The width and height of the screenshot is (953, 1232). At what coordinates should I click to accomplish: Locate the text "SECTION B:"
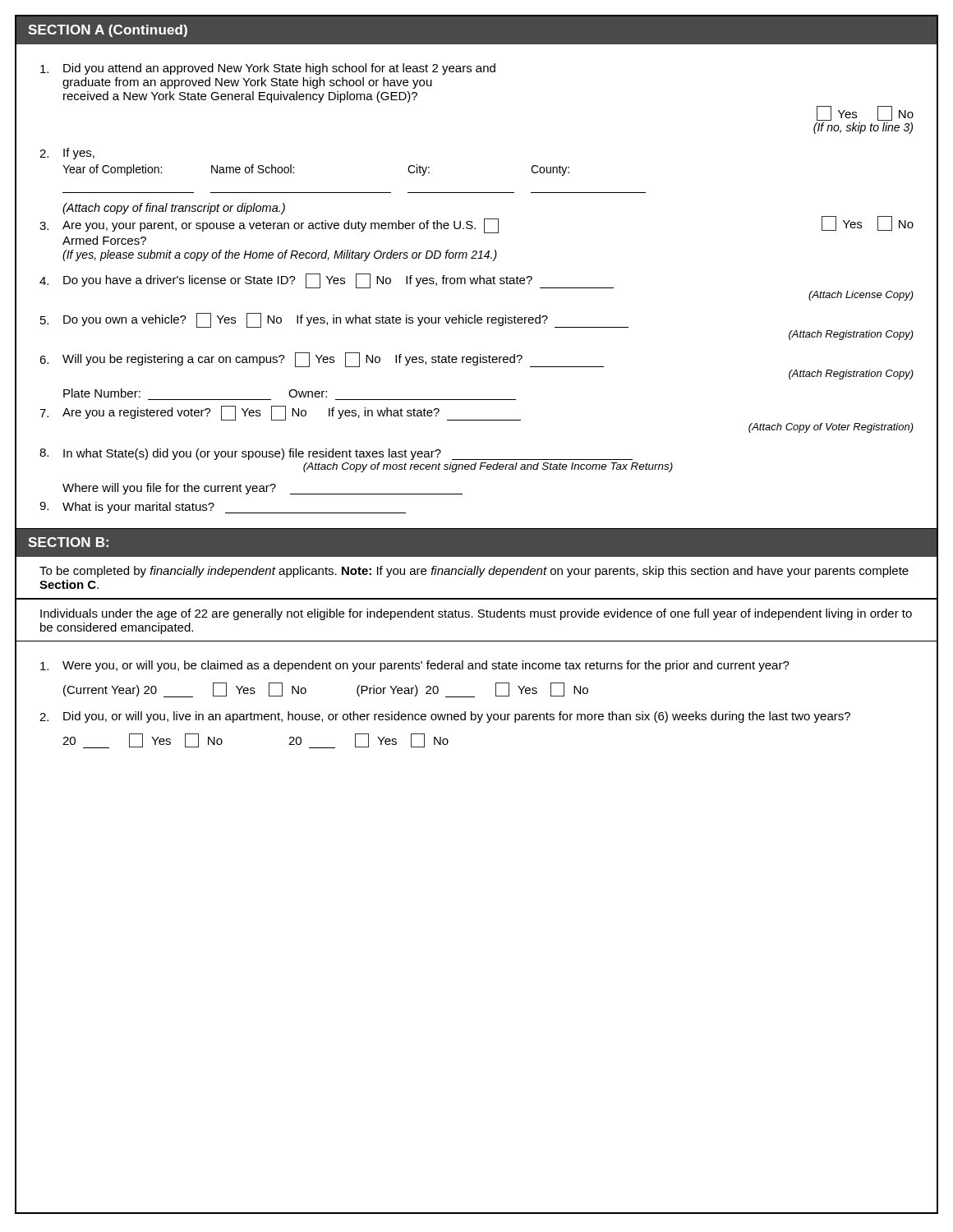[x=69, y=543]
